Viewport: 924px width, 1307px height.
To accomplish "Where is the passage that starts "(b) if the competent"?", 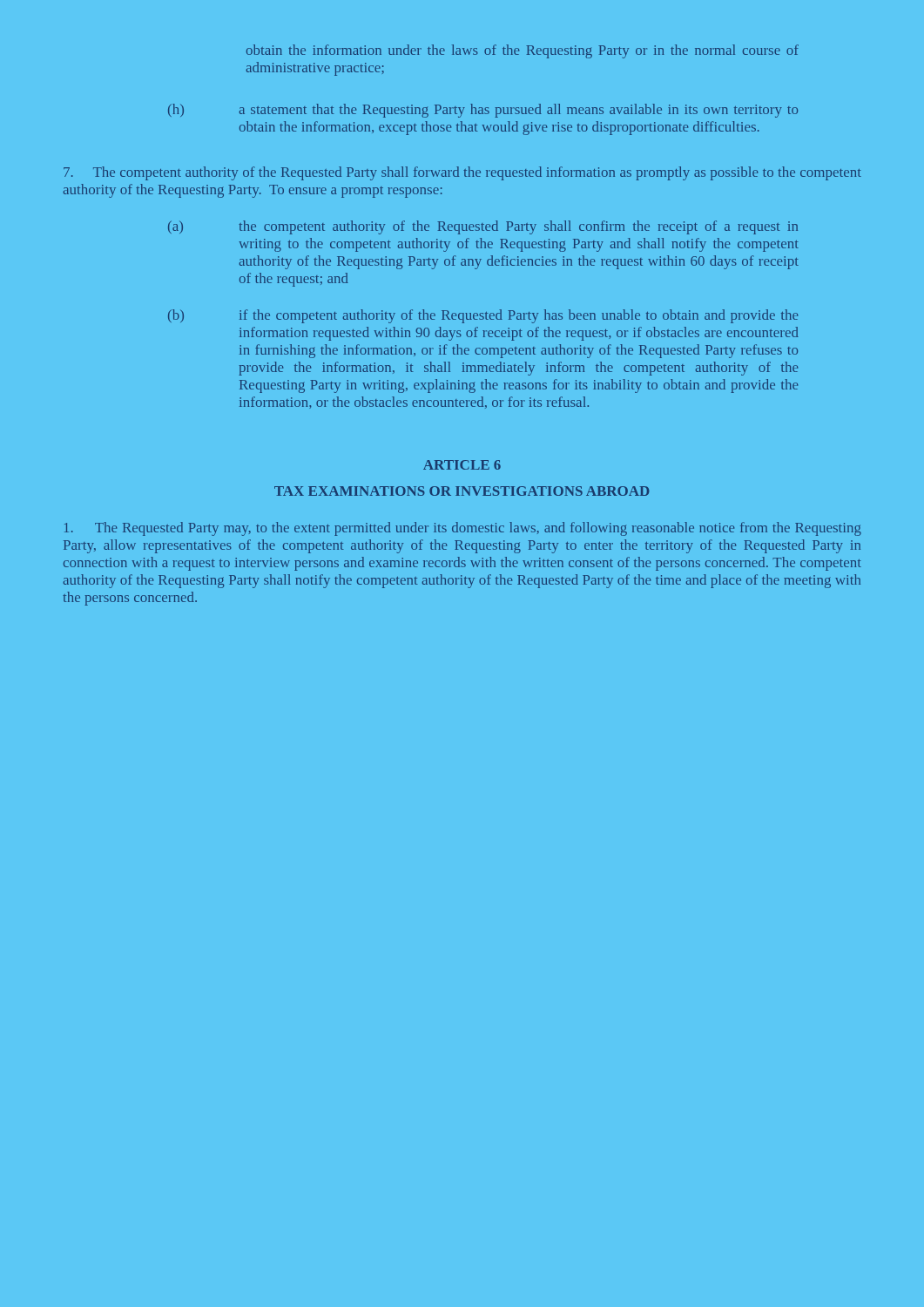I will click(x=483, y=359).
